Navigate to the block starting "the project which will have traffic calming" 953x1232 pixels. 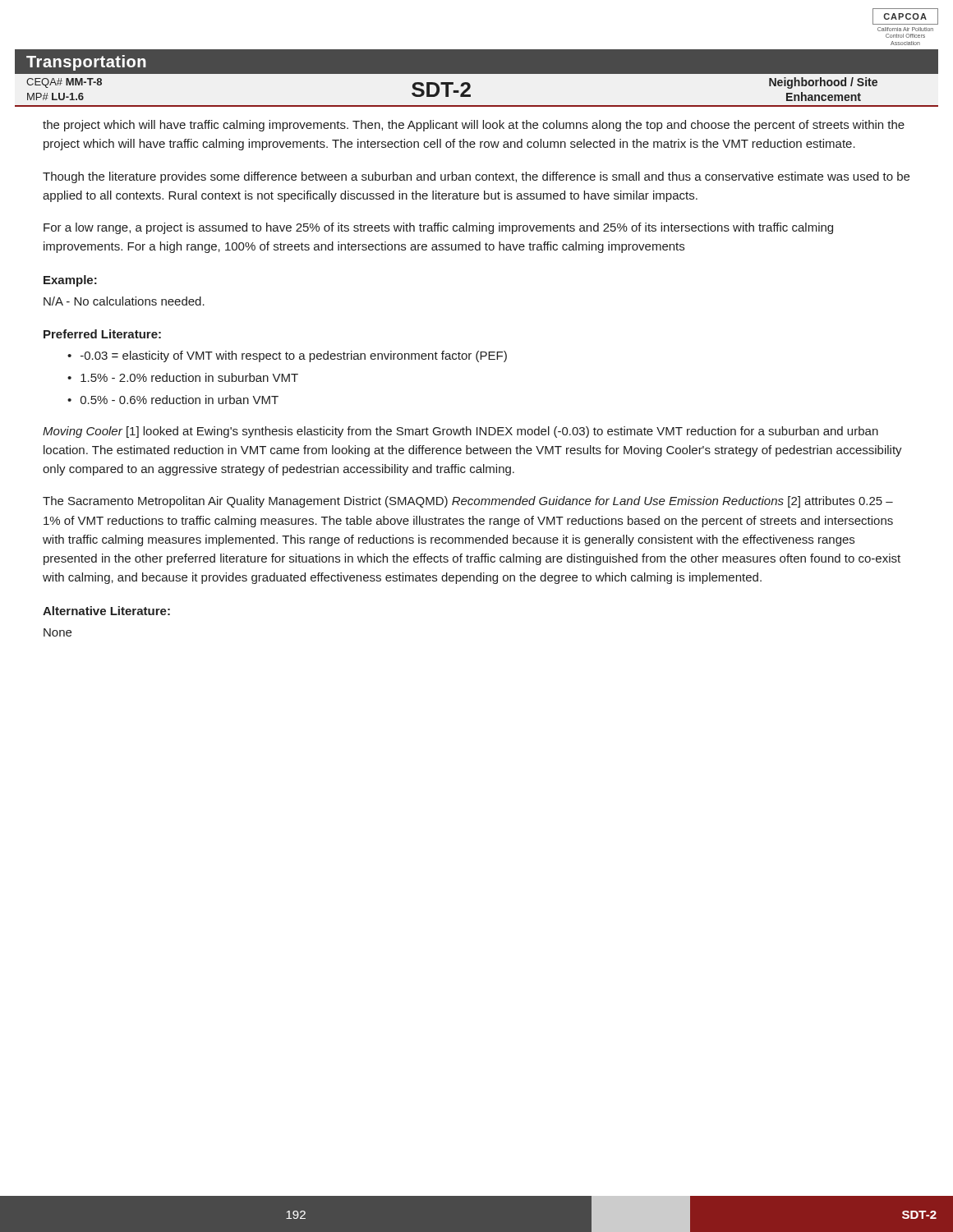point(474,134)
